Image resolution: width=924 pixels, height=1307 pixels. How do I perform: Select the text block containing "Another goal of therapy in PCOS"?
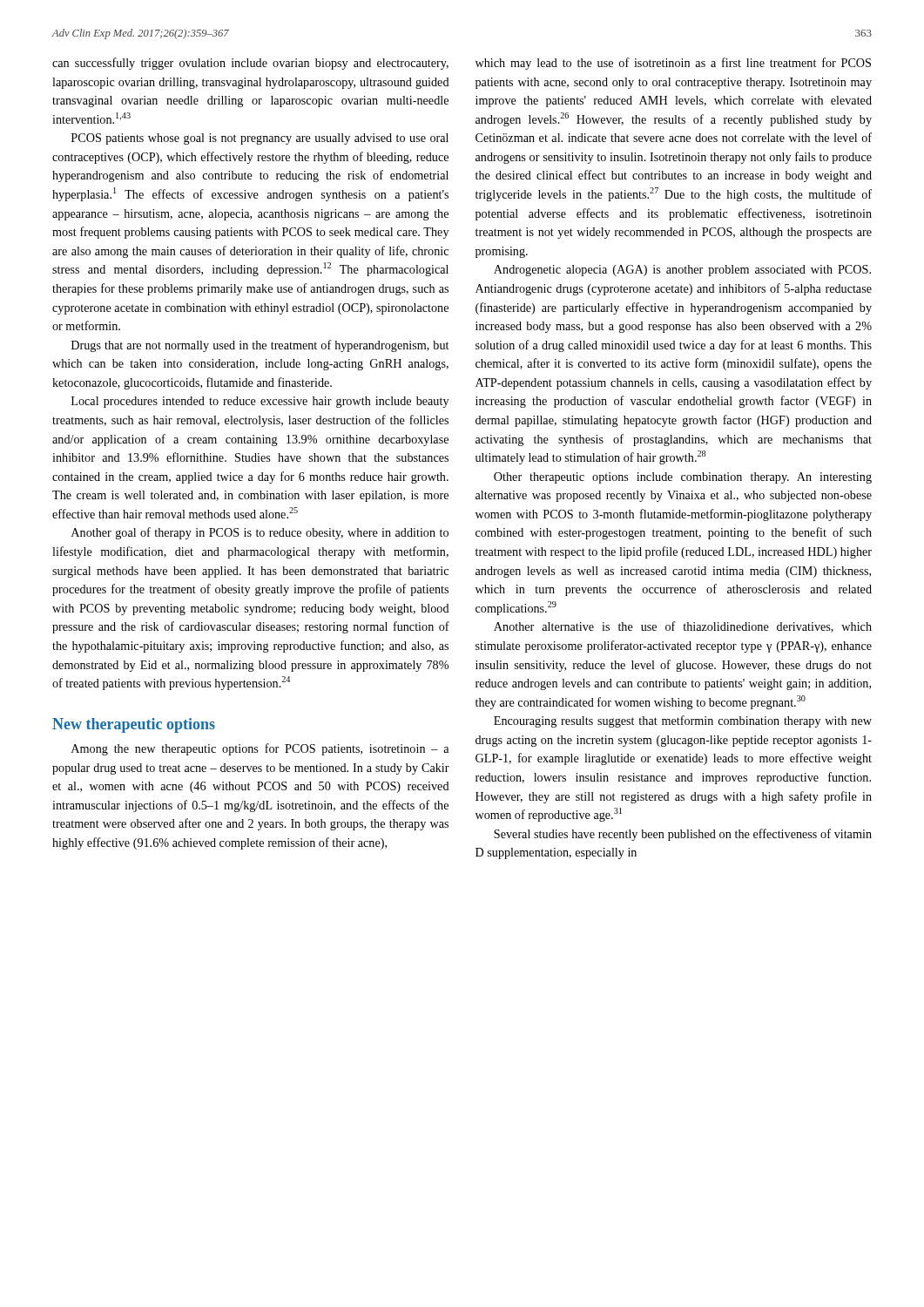251,609
